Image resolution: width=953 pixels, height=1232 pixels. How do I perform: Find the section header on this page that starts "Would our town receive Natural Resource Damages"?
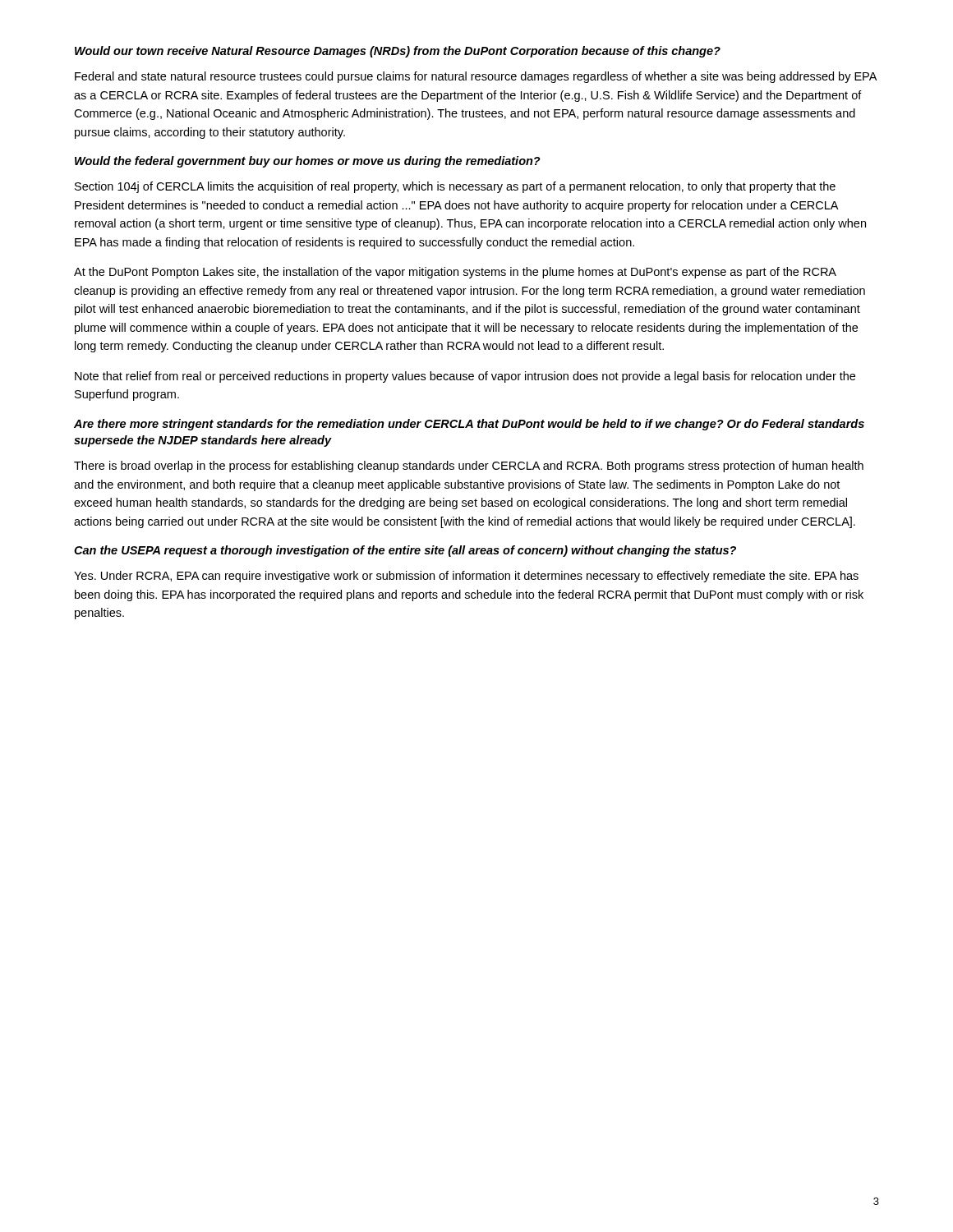click(x=476, y=51)
